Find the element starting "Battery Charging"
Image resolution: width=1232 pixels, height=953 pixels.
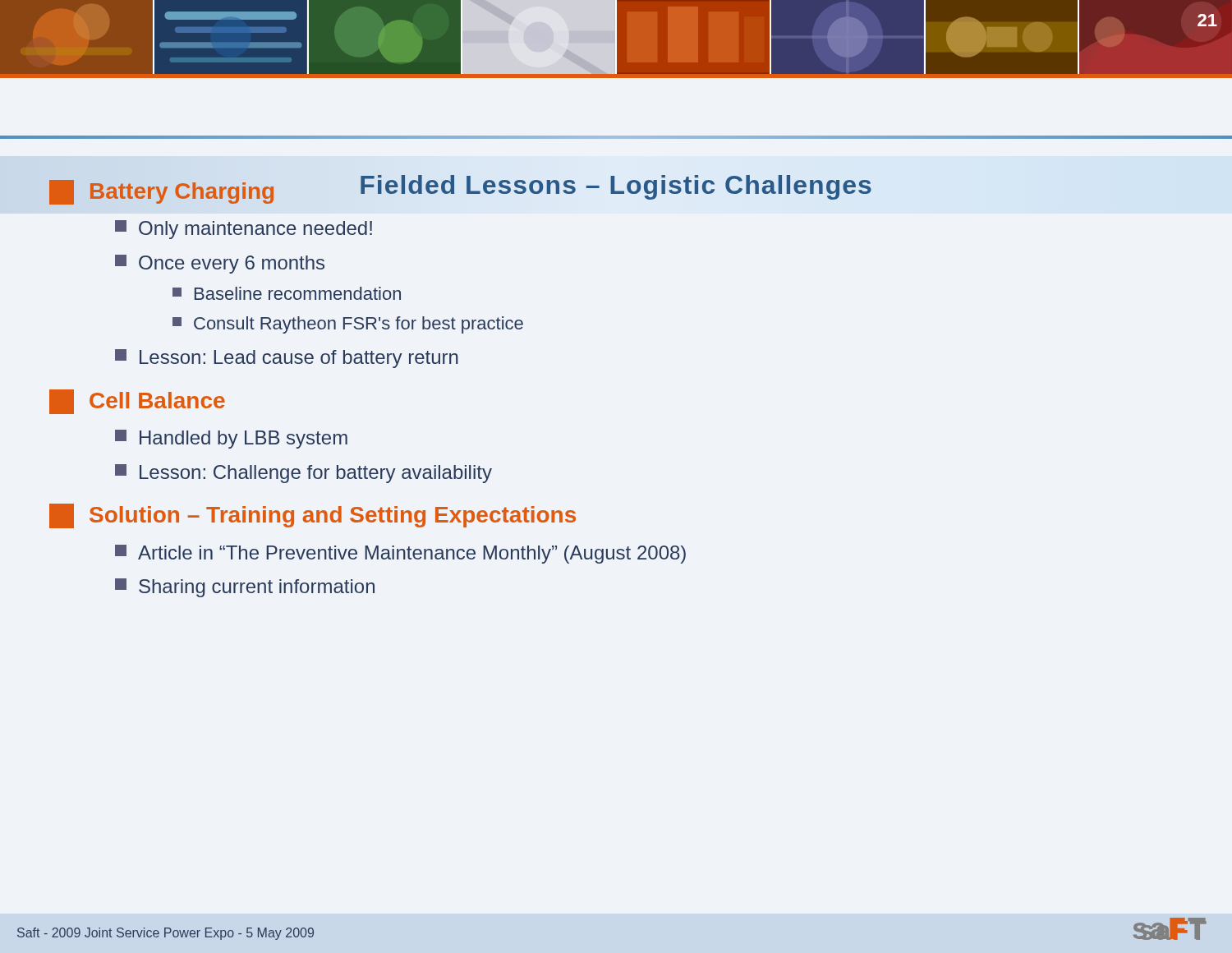pyautogui.click(x=162, y=192)
